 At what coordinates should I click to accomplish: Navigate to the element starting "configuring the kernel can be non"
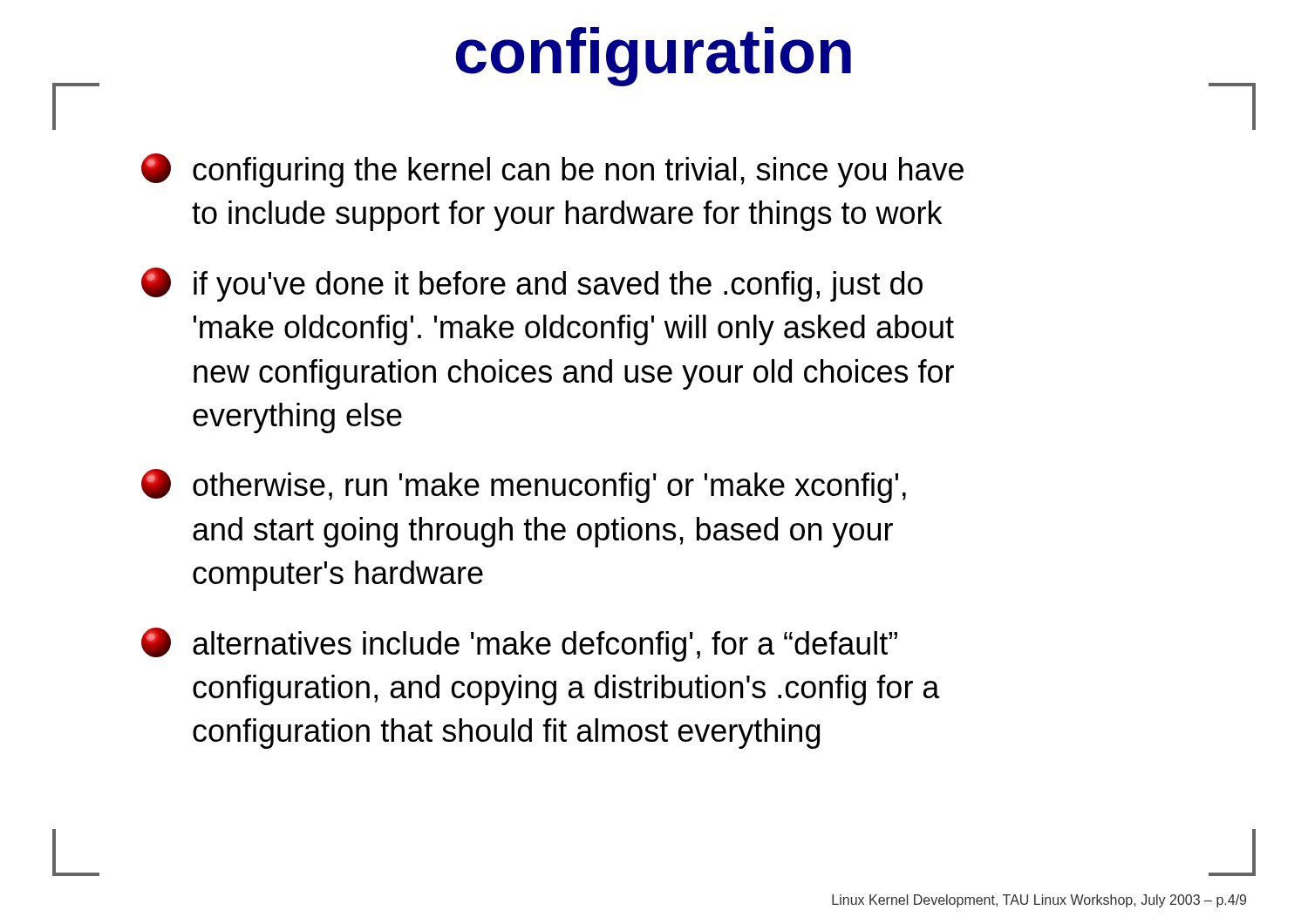point(552,192)
